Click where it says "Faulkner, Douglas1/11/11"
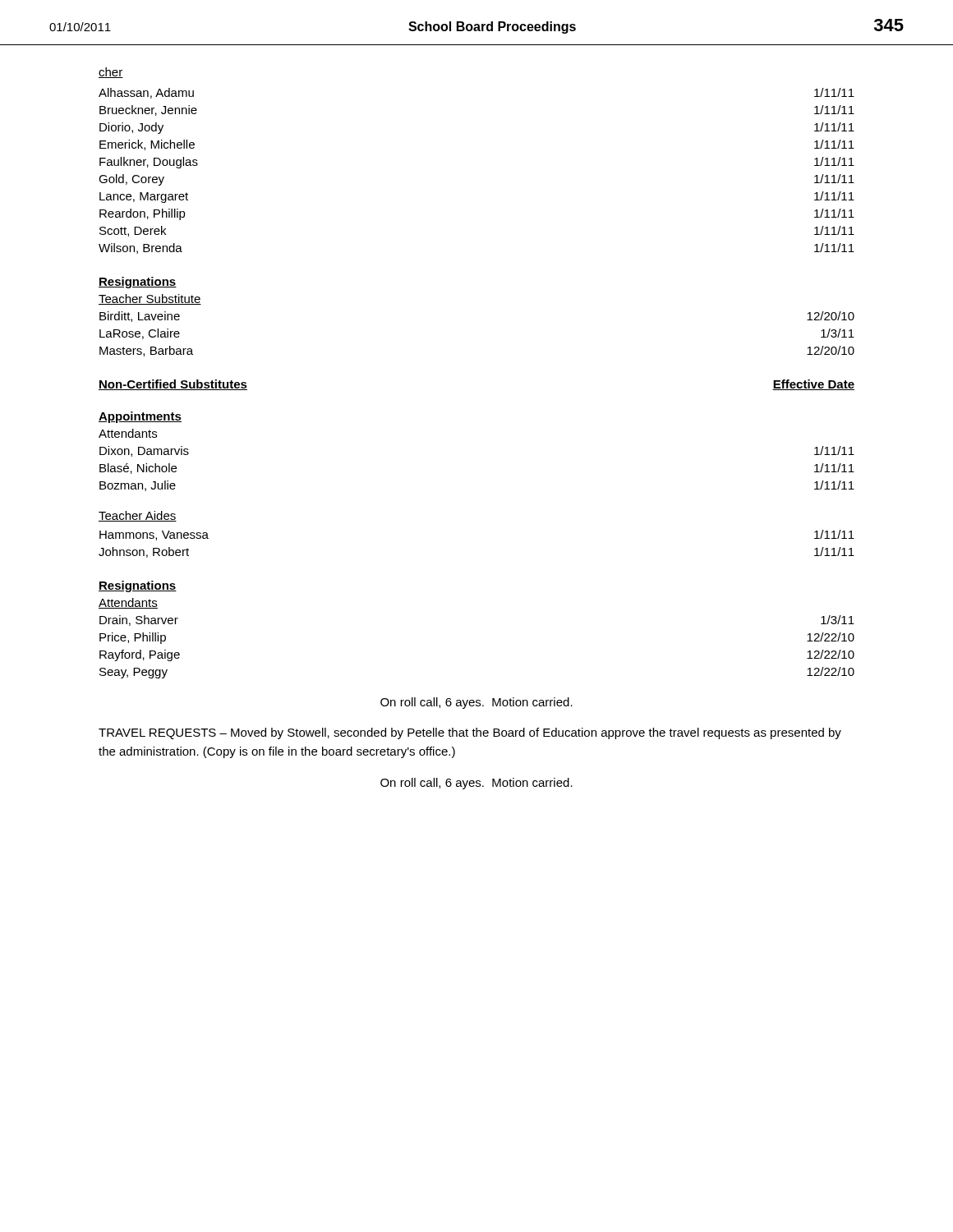Screen dimensions: 1232x953 pyautogui.click(x=144, y=162)
